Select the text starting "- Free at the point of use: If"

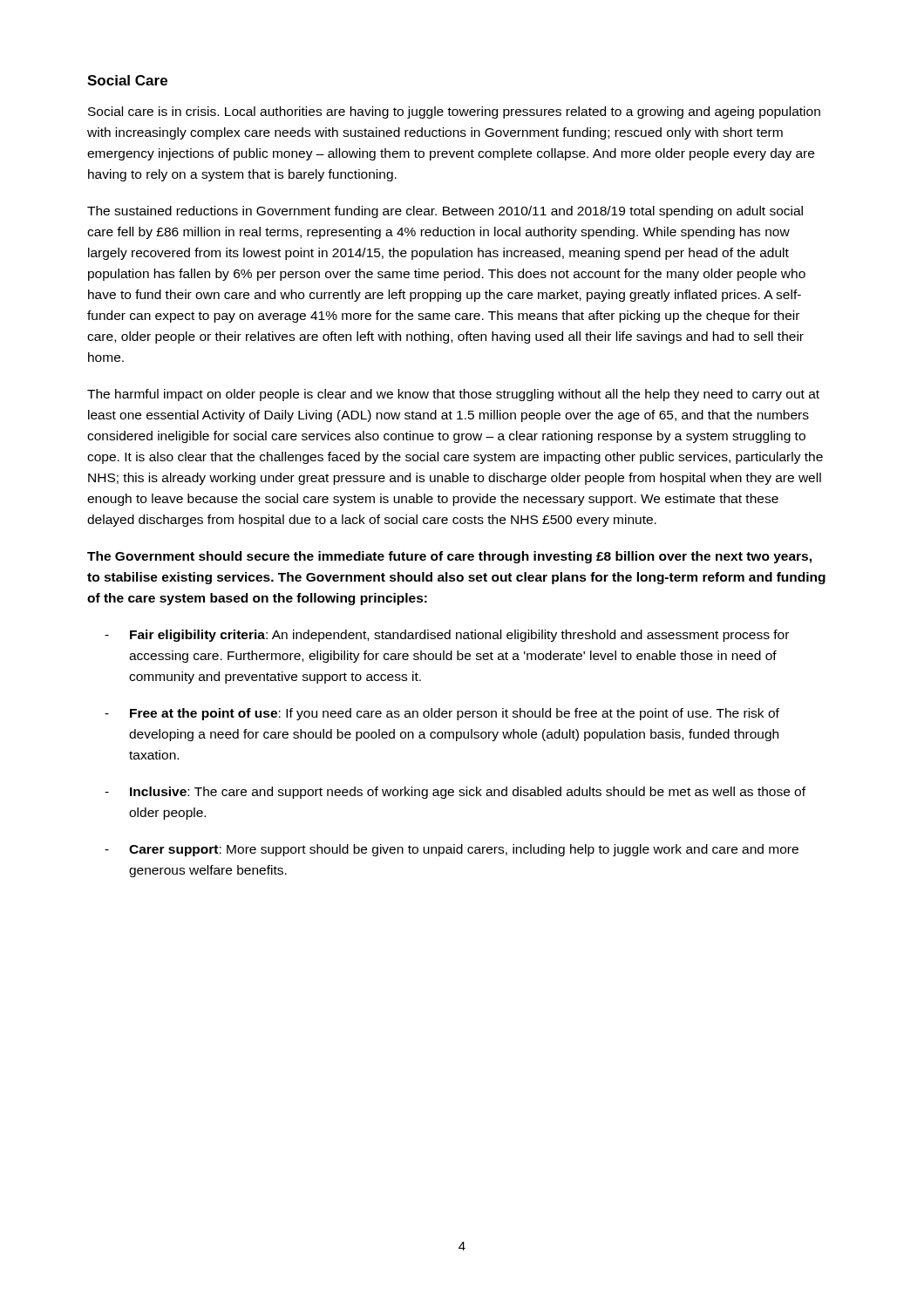pyautogui.click(x=466, y=734)
